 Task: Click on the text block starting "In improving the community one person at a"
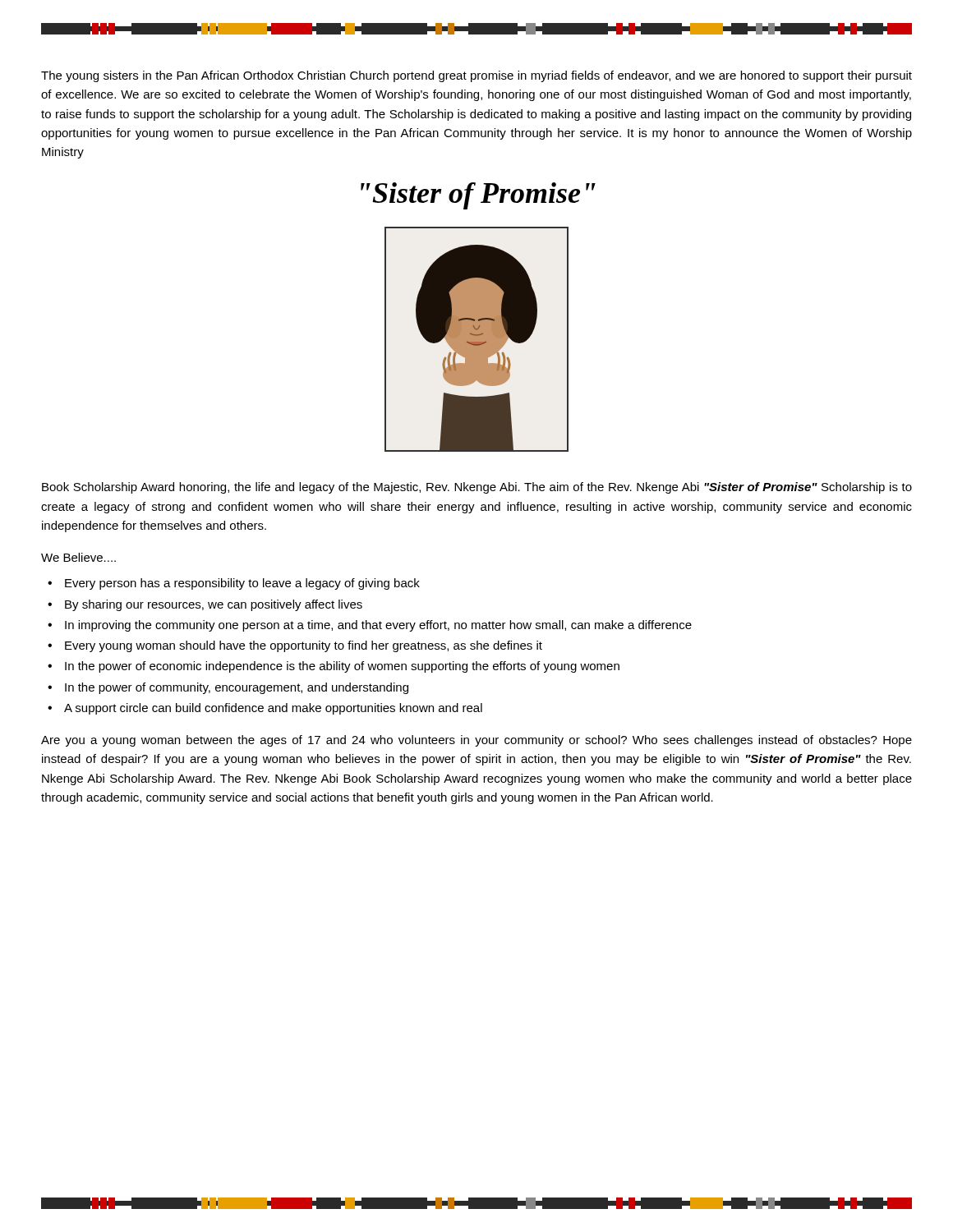(378, 624)
